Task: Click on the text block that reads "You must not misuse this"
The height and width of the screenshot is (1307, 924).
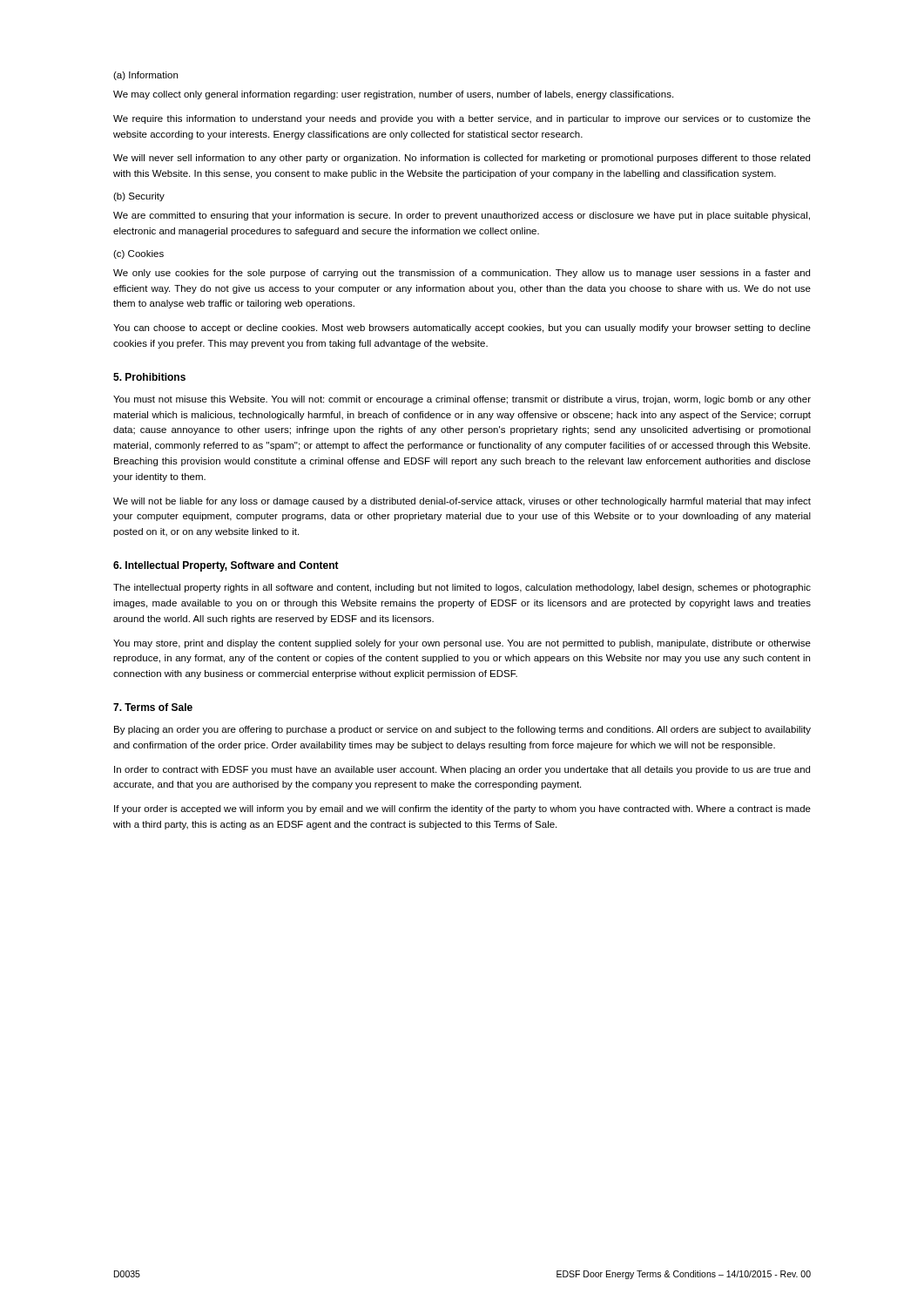Action: pyautogui.click(x=462, y=438)
